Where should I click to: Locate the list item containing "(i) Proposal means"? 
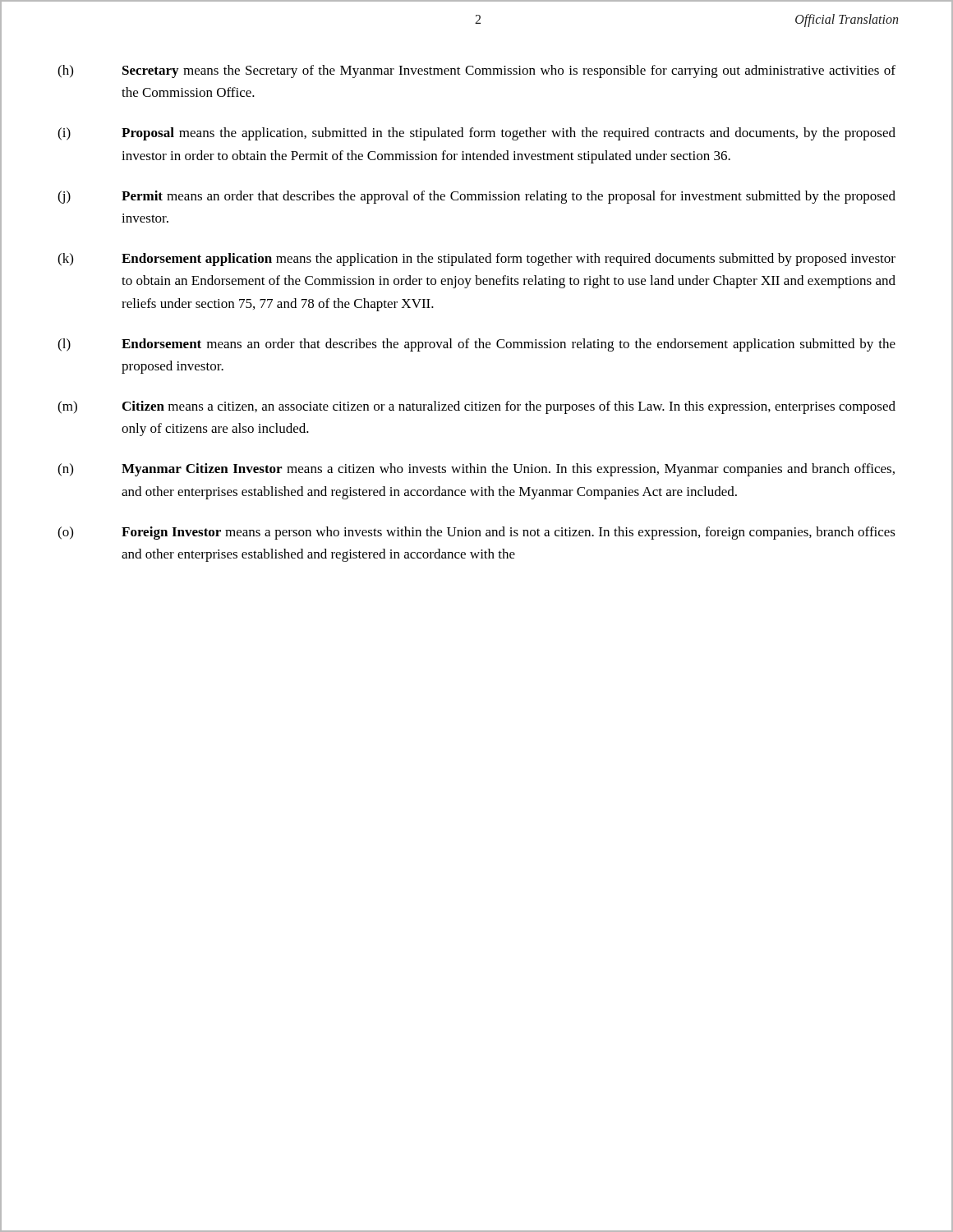476,144
